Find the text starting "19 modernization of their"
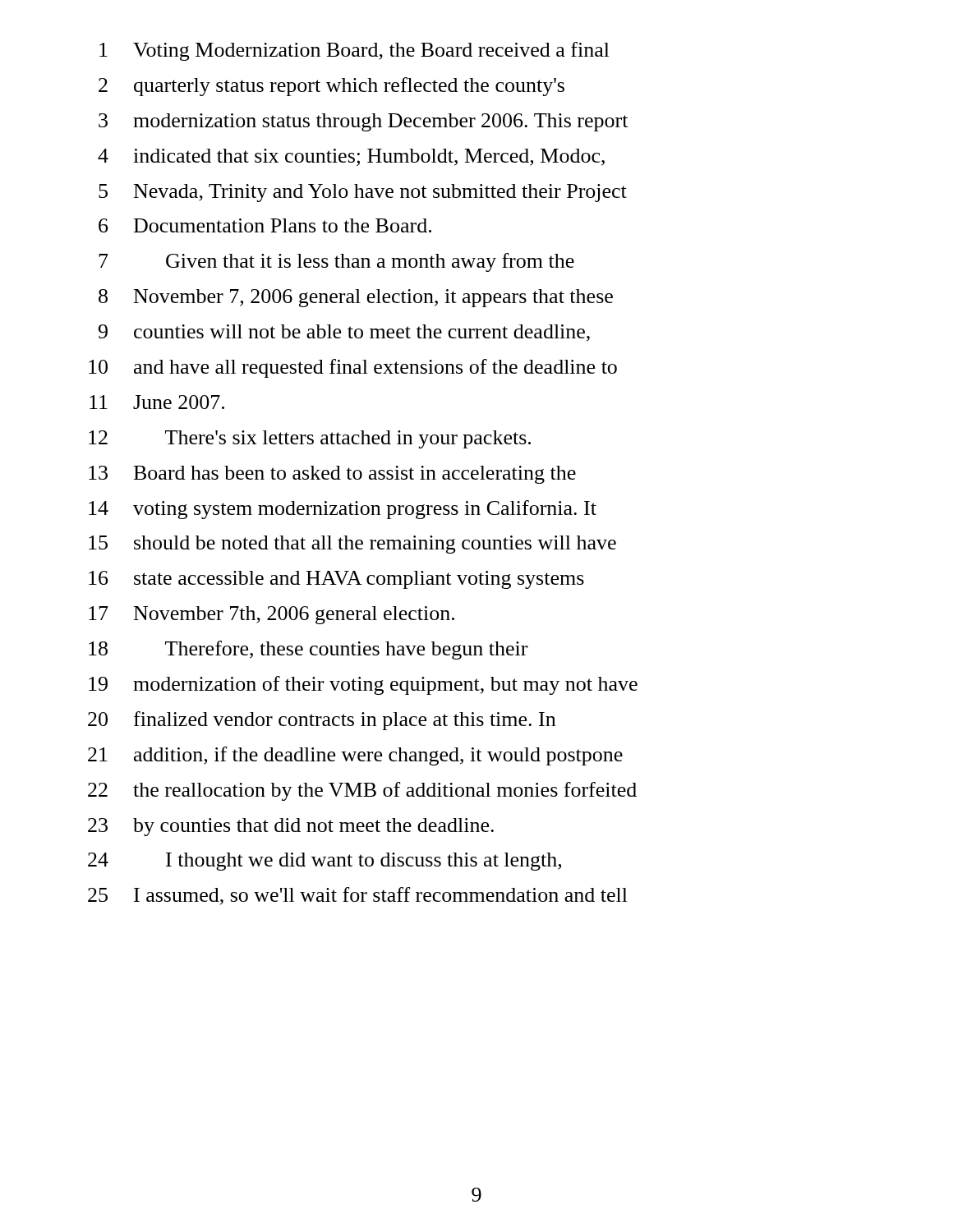953x1232 pixels. tap(476, 685)
